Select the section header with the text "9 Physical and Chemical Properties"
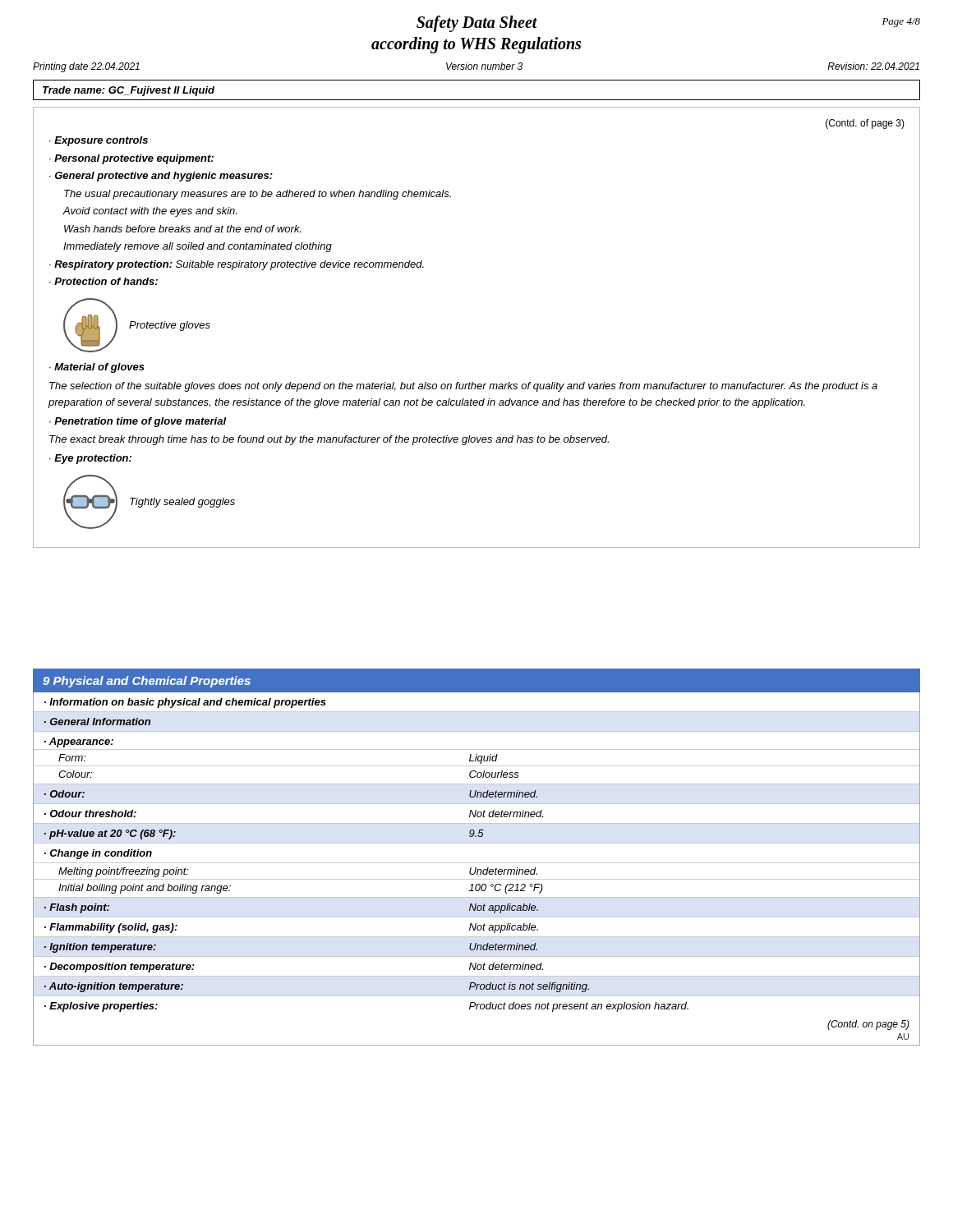953x1232 pixels. click(x=147, y=680)
